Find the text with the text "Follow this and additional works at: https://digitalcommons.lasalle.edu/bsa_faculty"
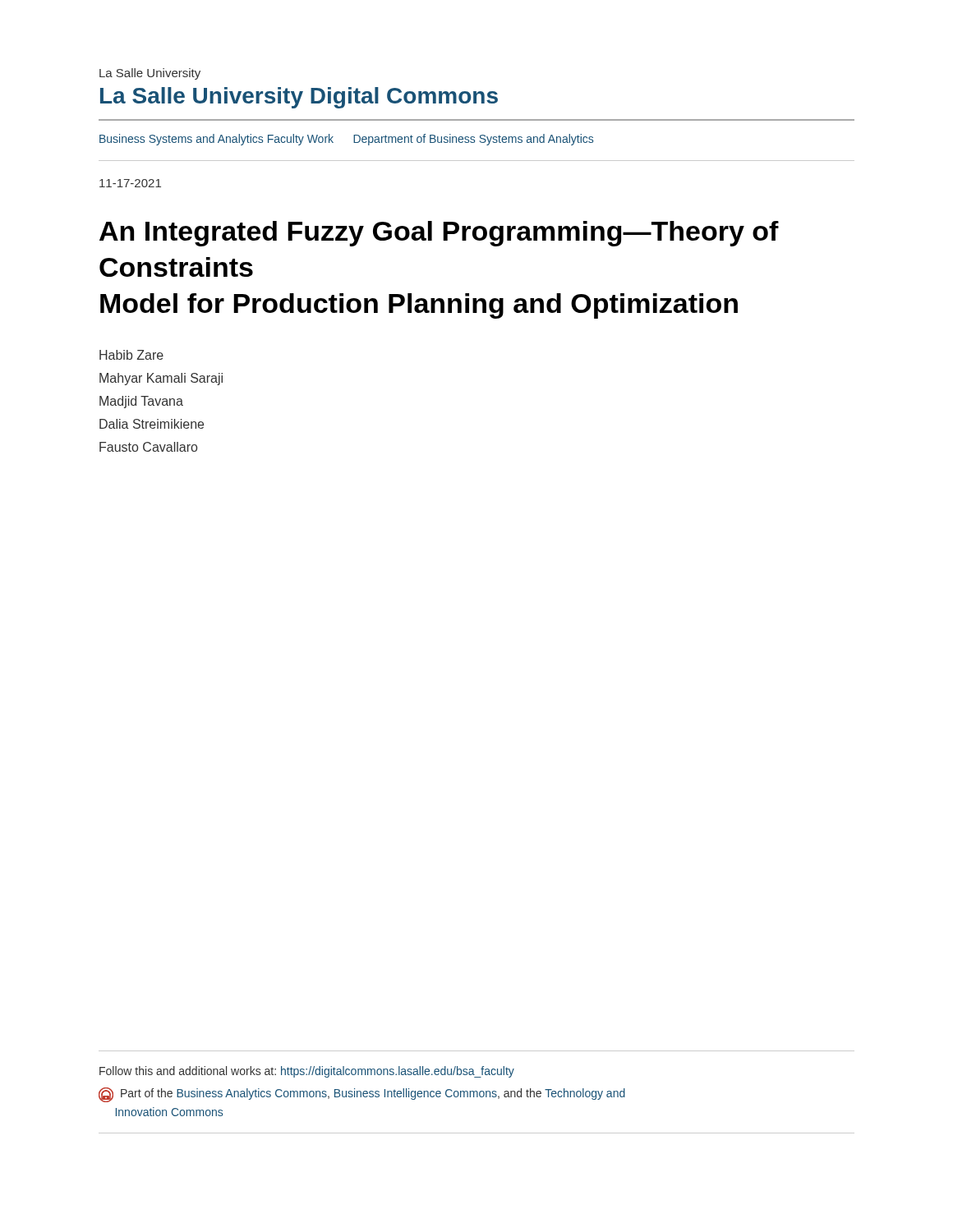Screen dimensions: 1232x953 click(306, 1071)
